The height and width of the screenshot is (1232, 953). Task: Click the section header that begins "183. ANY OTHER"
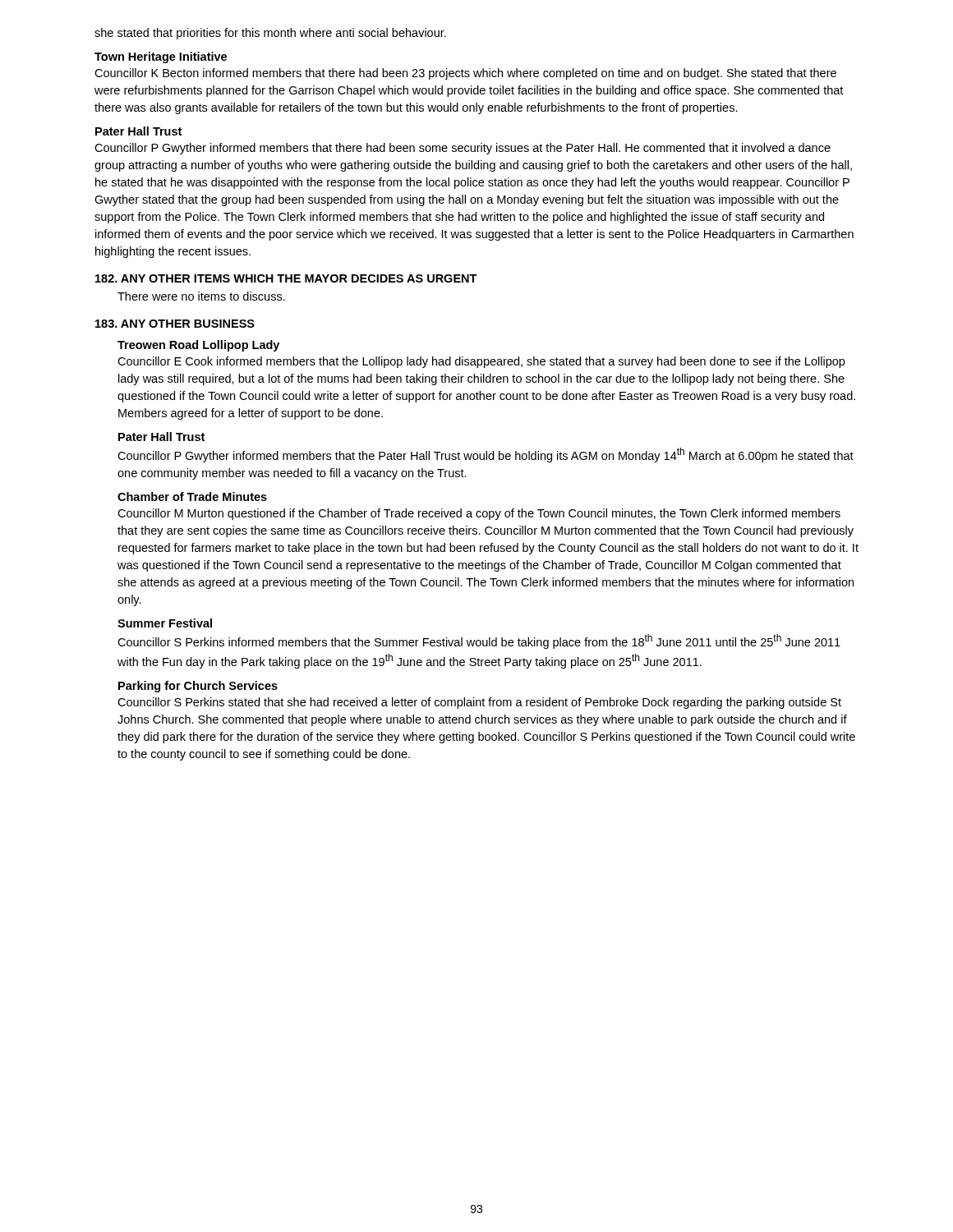(x=175, y=324)
